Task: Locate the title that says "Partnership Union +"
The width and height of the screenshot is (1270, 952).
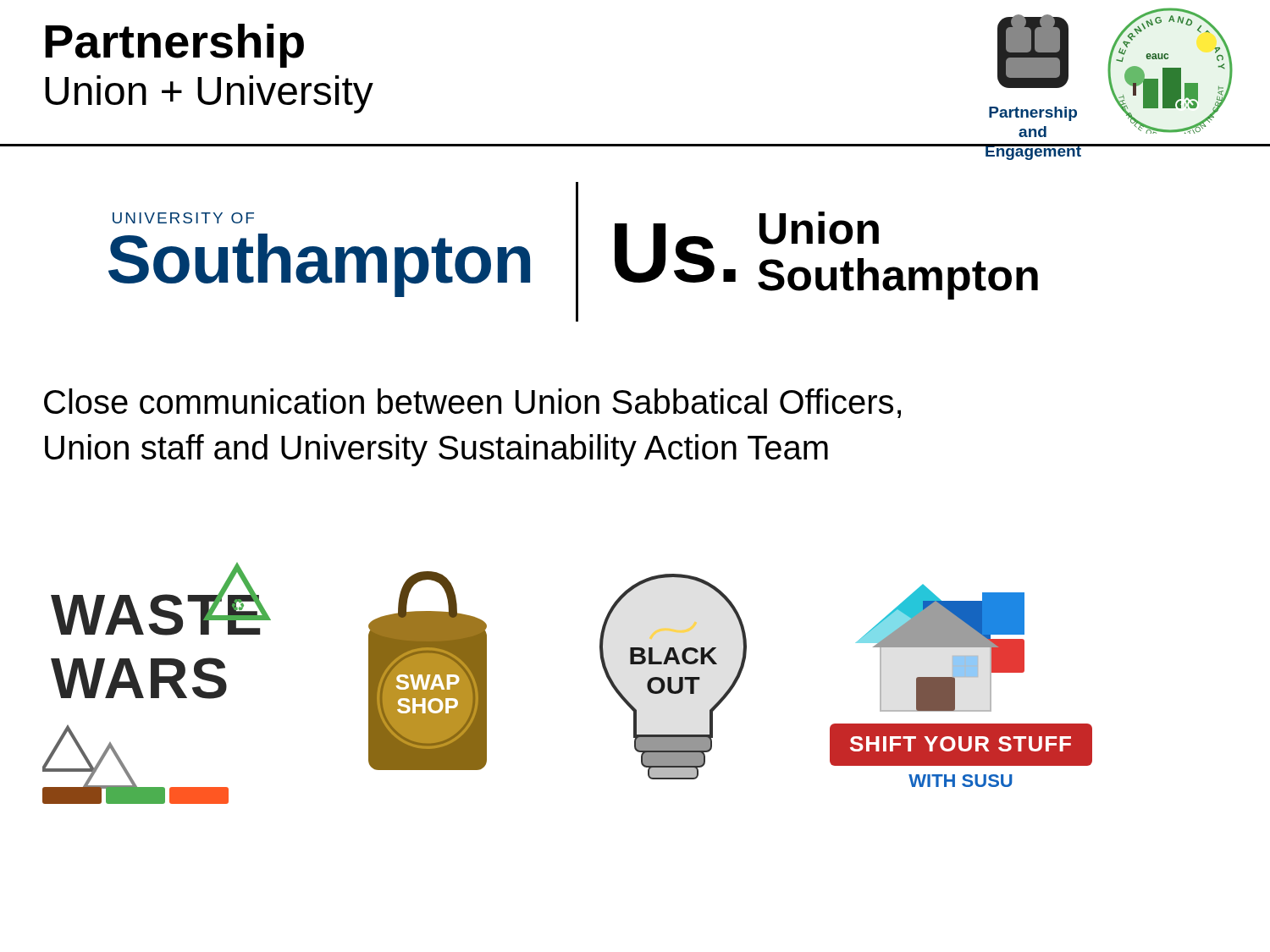Action: pos(229,65)
